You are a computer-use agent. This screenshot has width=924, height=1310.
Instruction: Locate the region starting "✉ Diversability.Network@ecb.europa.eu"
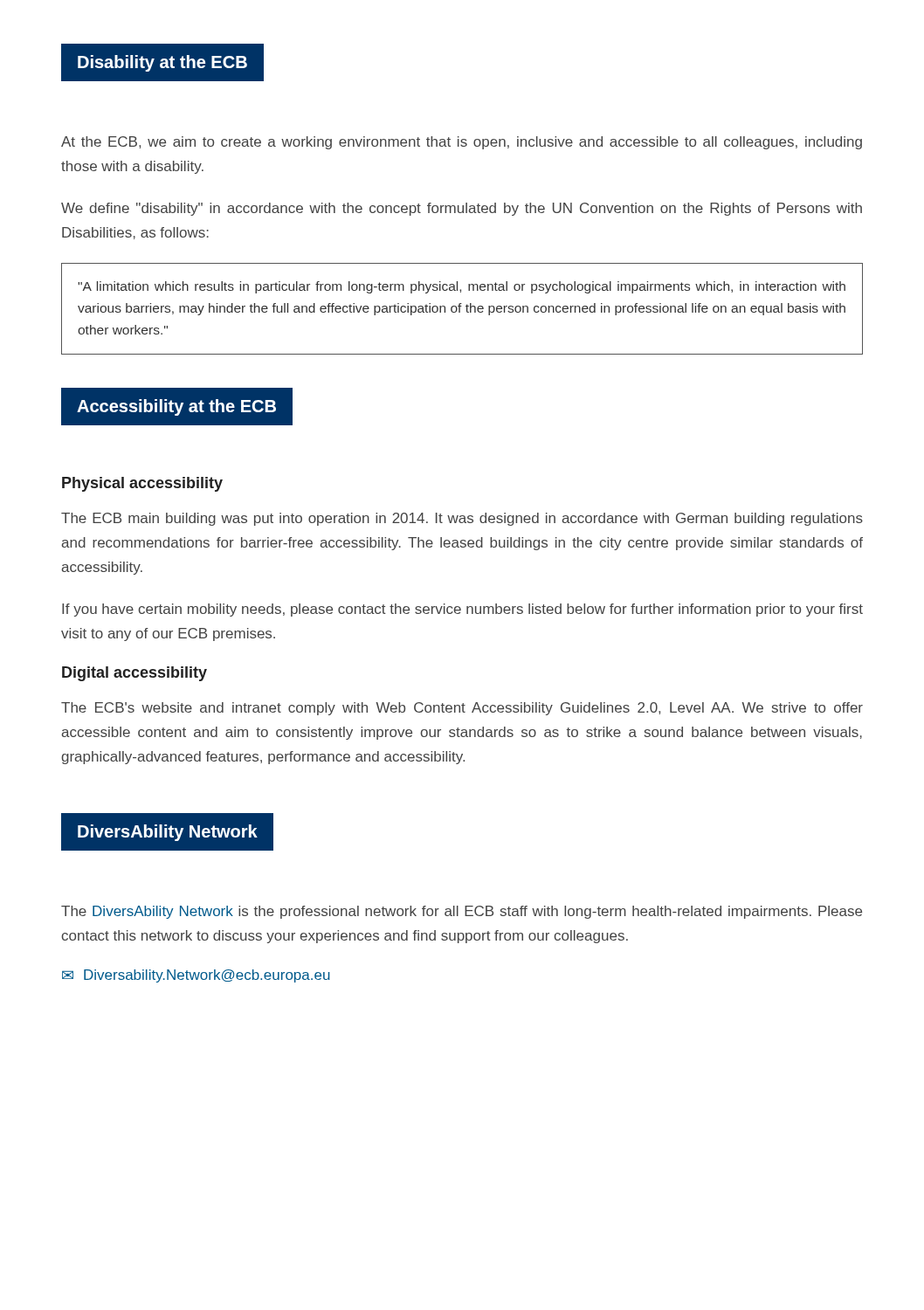(x=196, y=976)
